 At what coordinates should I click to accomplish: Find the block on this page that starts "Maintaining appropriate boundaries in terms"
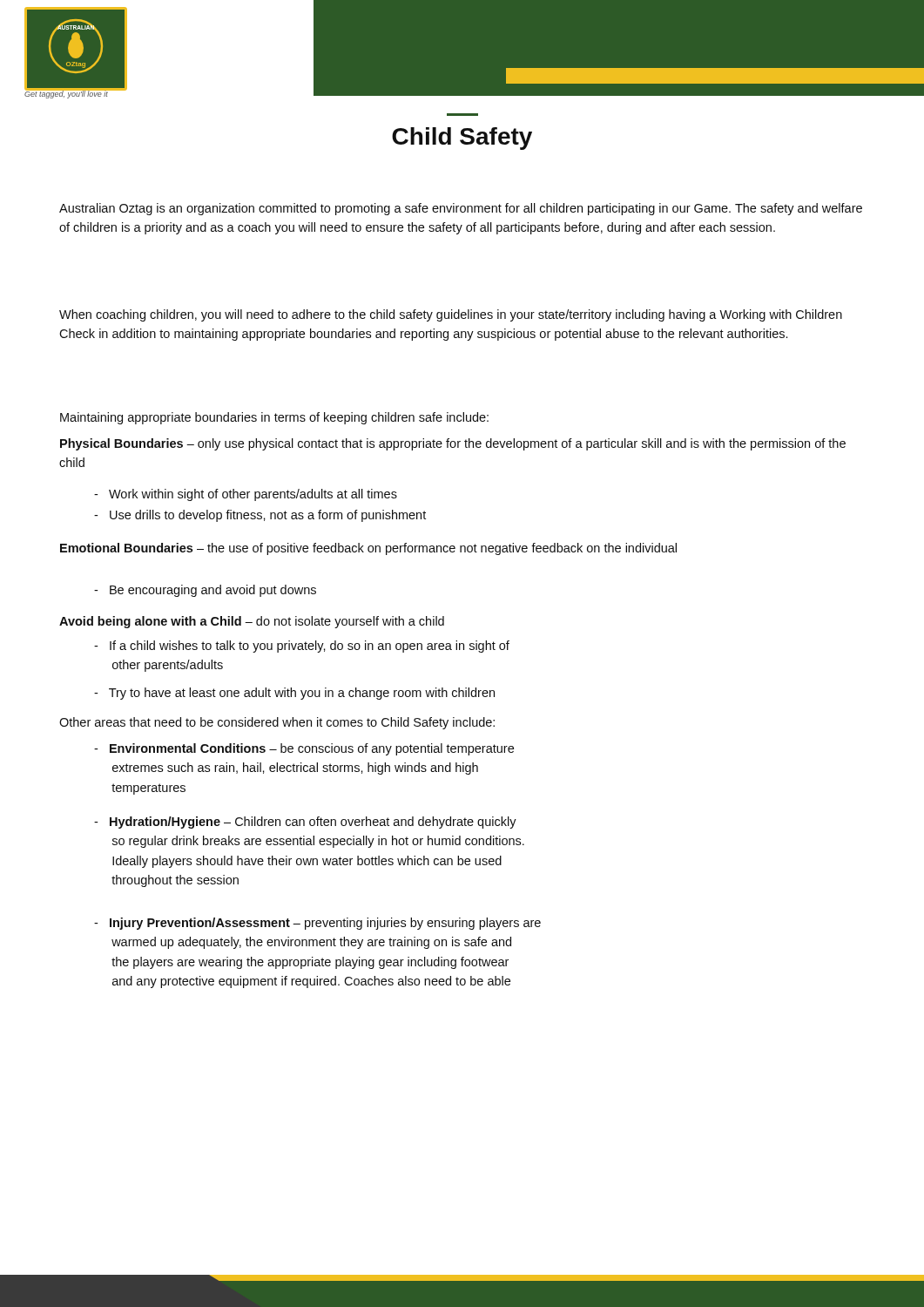[274, 417]
